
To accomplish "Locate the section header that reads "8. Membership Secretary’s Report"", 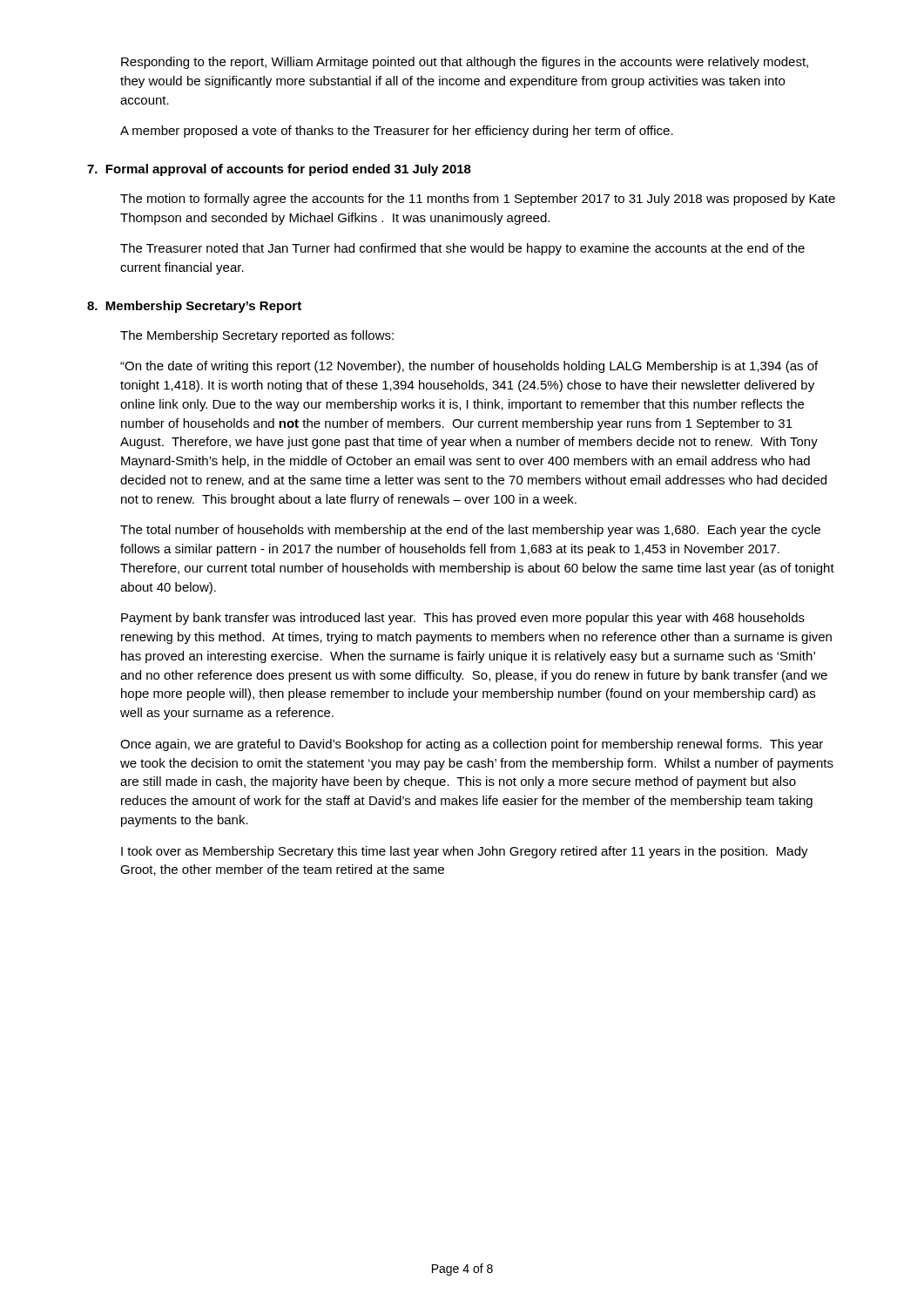I will (194, 305).
